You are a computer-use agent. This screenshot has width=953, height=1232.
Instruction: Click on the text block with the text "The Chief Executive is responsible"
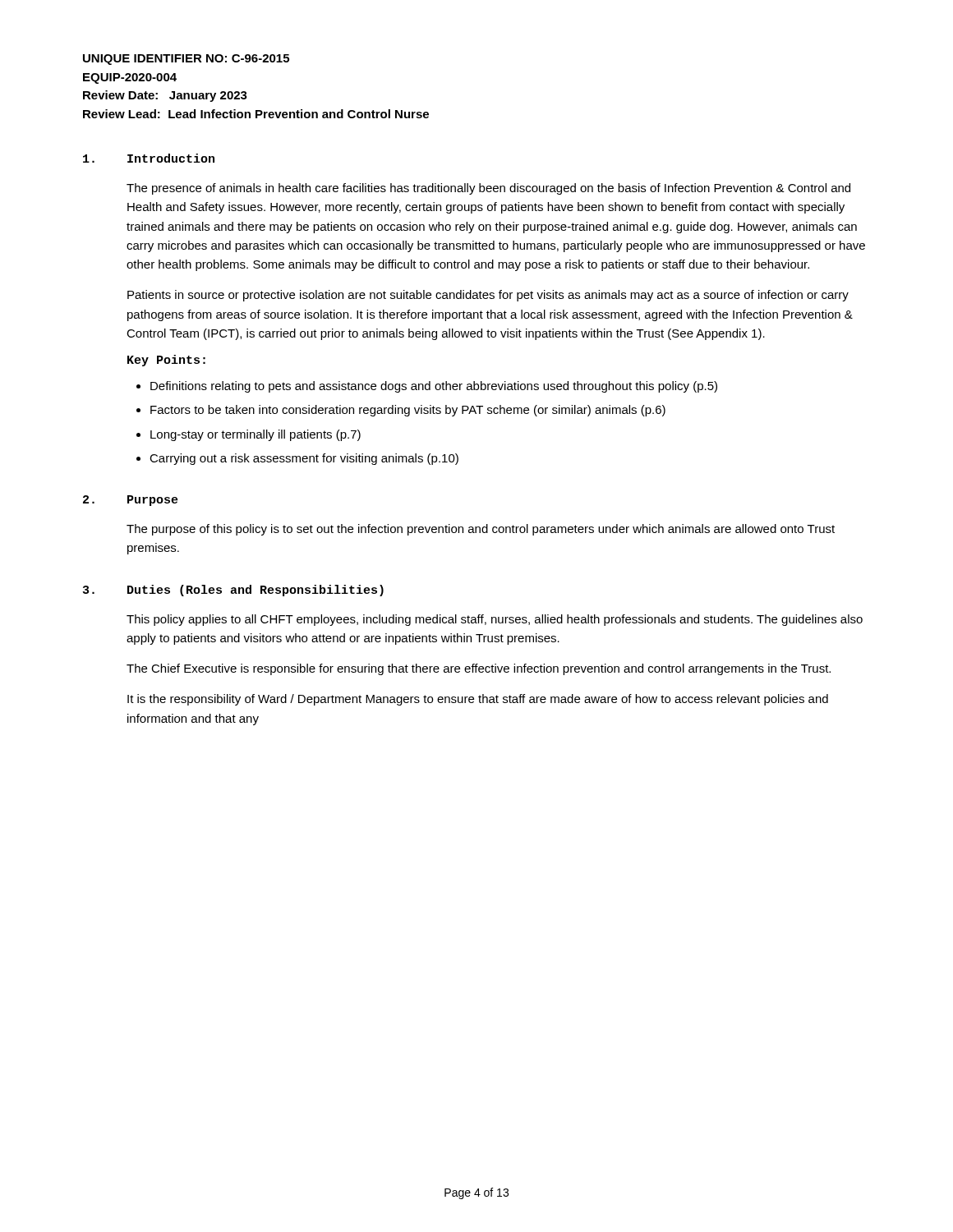[x=479, y=668]
